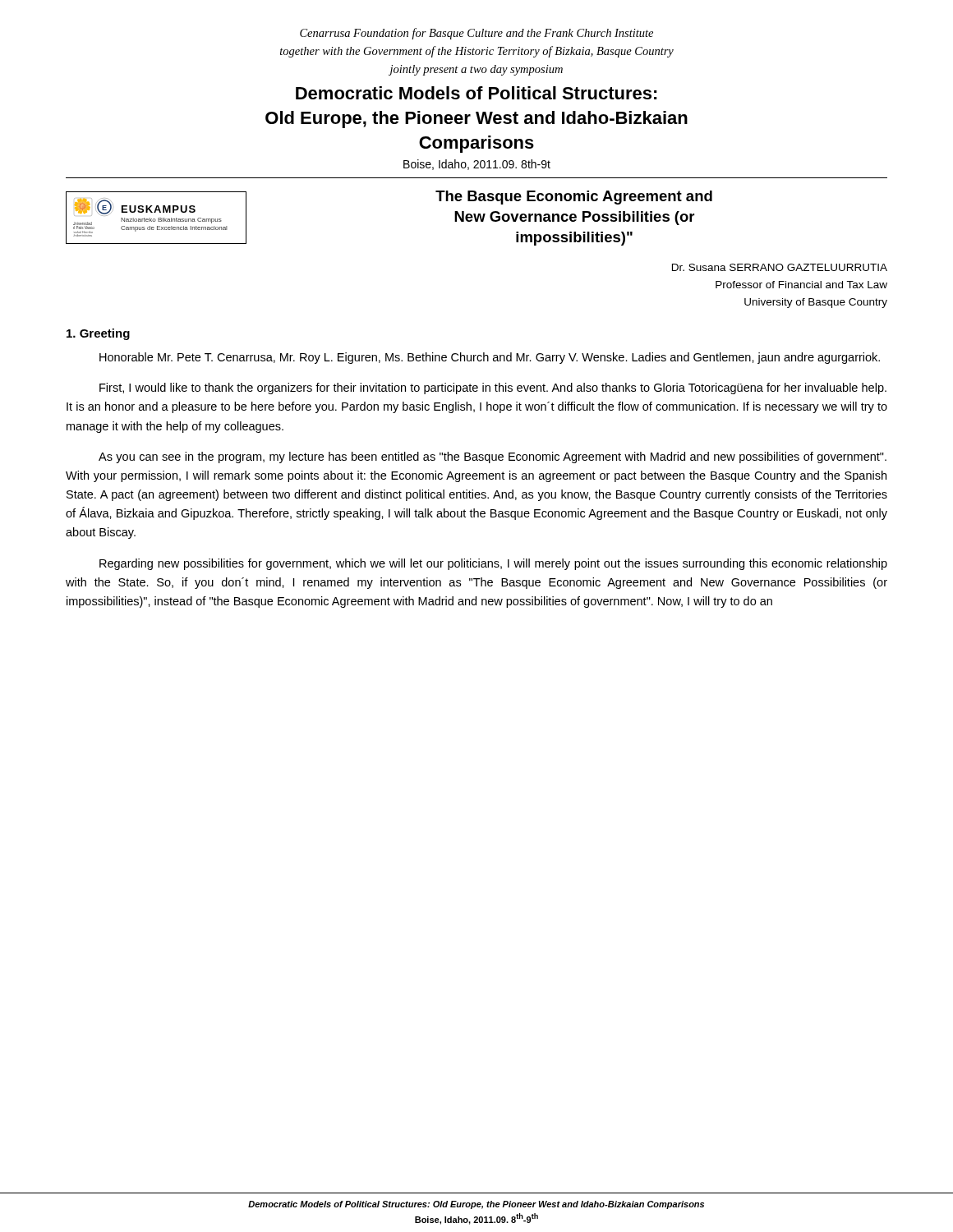Viewport: 953px width, 1232px height.
Task: Navigate to the block starting "Boise, Idaho, 2011.09. 8th-9t"
Action: [x=476, y=165]
